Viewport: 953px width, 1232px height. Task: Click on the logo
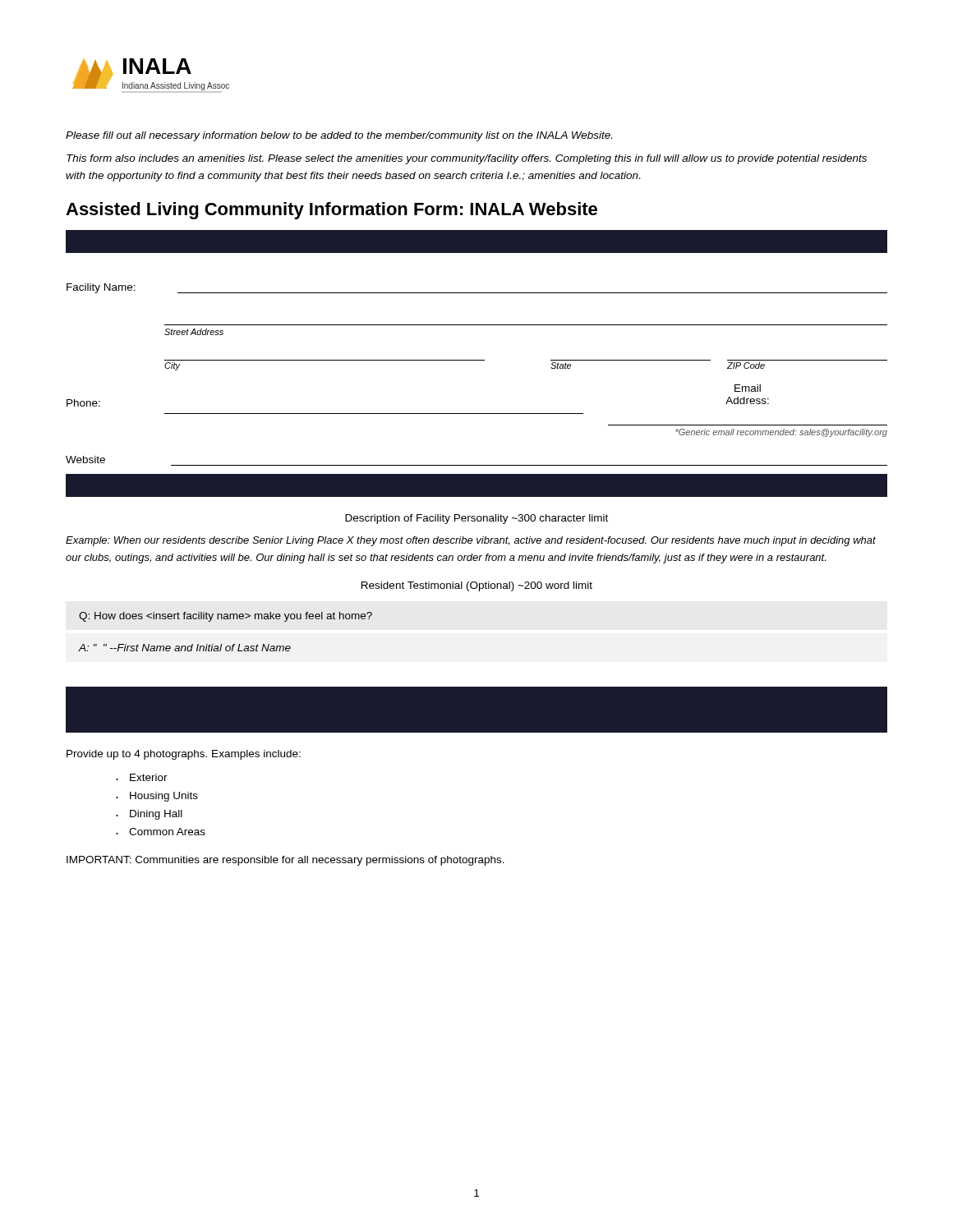click(476, 75)
